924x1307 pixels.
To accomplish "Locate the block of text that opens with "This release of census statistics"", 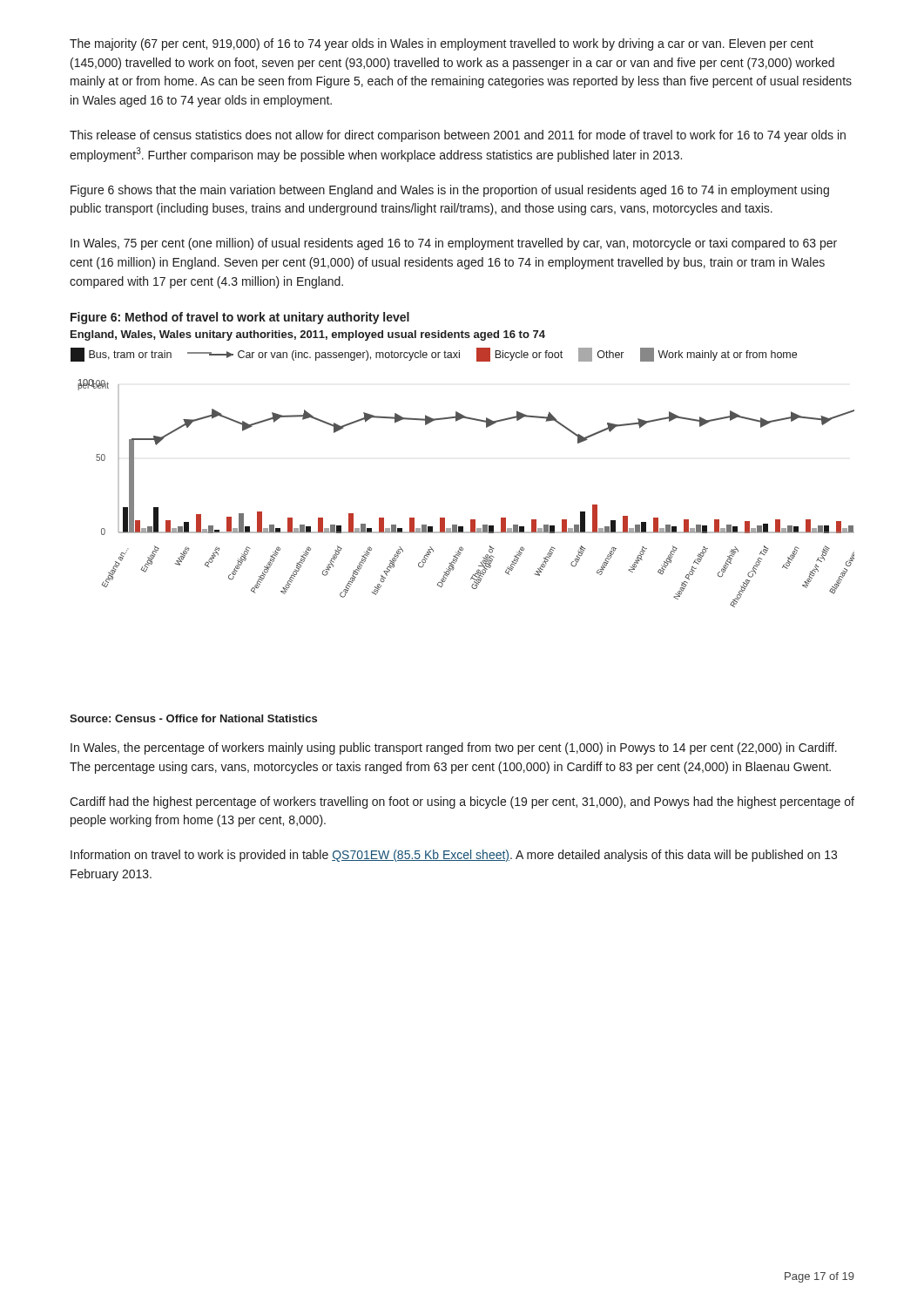I will pos(458,145).
